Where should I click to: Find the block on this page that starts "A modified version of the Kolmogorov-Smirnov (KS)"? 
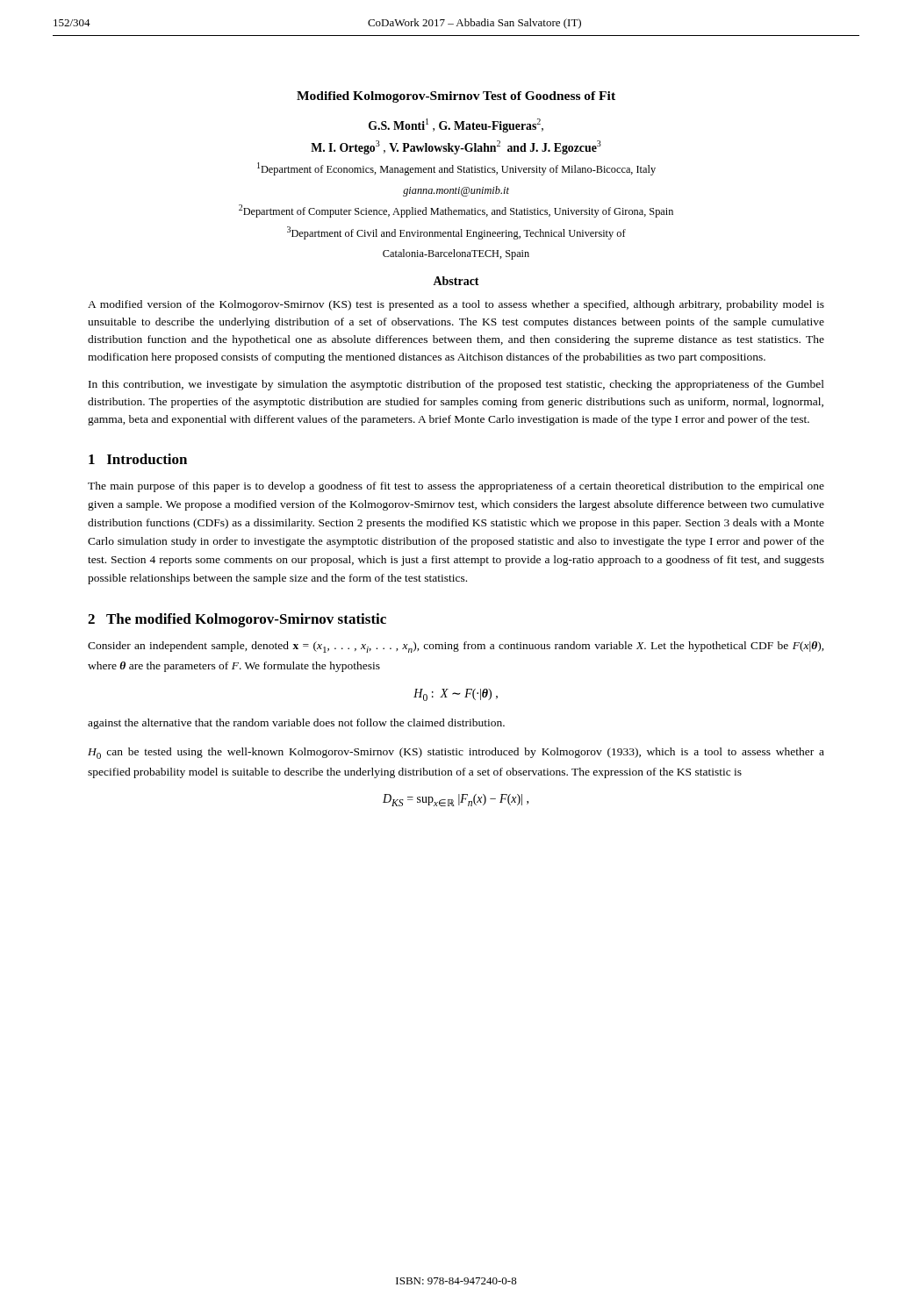click(x=456, y=330)
